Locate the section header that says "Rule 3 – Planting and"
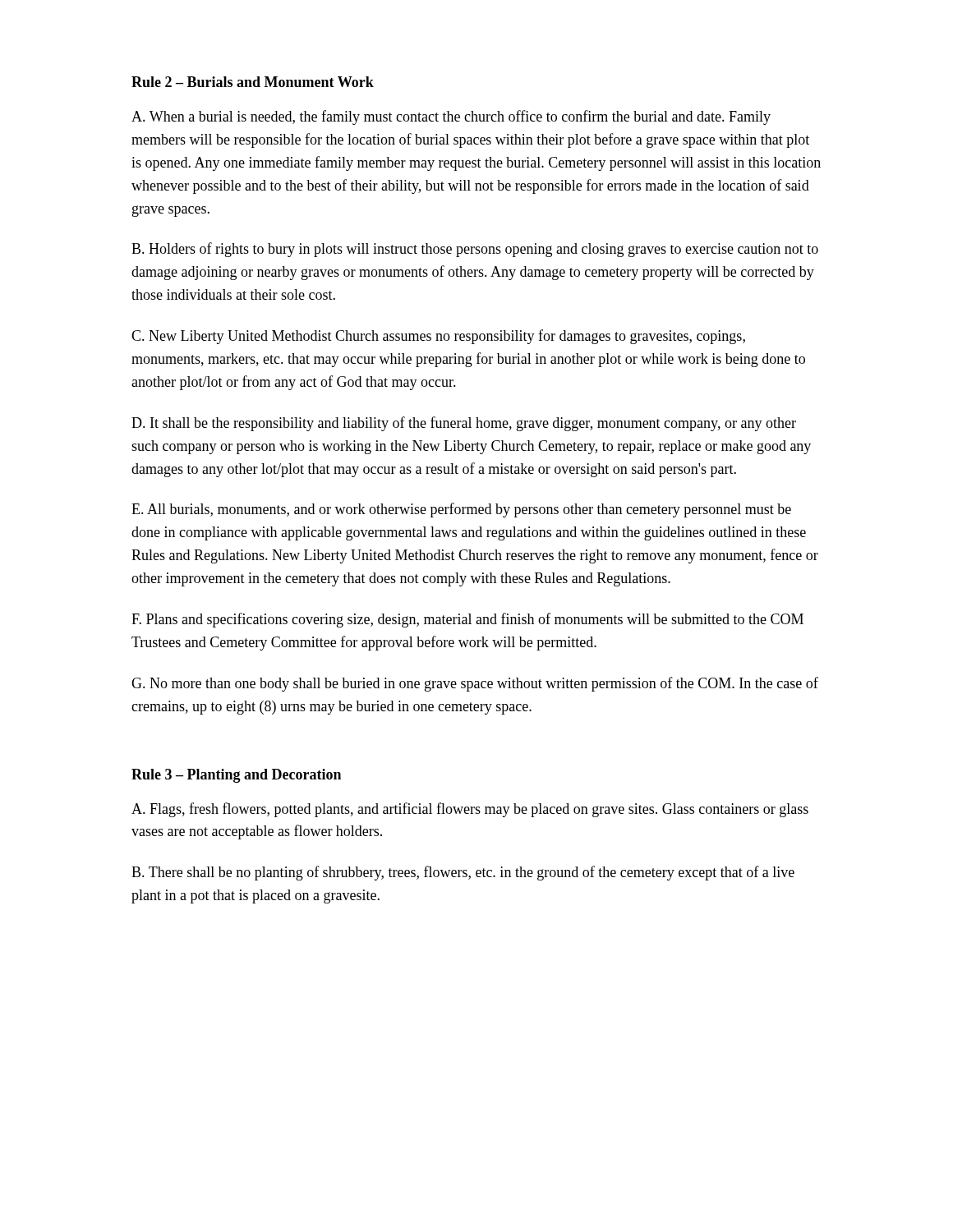The image size is (953, 1232). click(236, 774)
